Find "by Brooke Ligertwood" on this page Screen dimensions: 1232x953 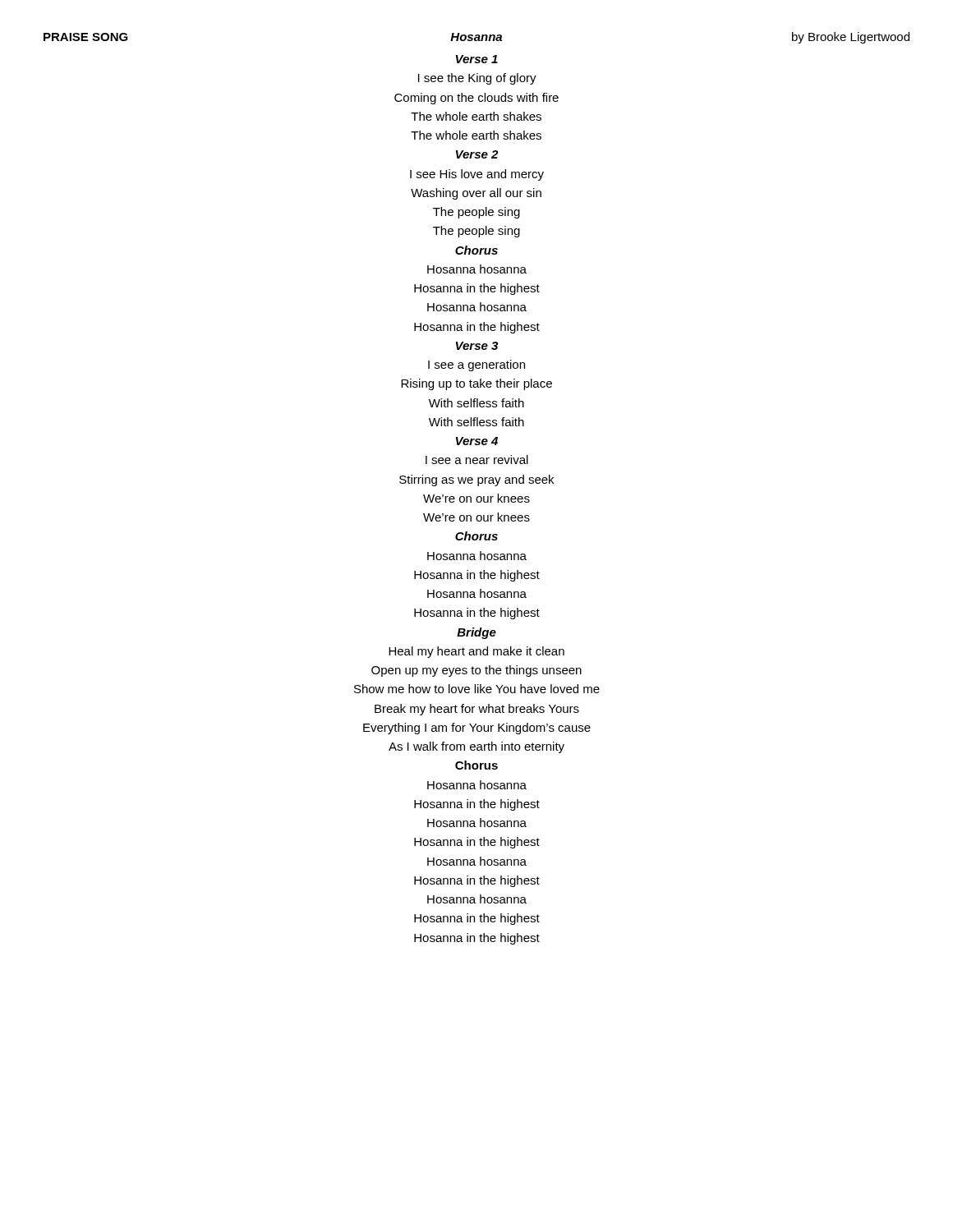click(x=851, y=37)
